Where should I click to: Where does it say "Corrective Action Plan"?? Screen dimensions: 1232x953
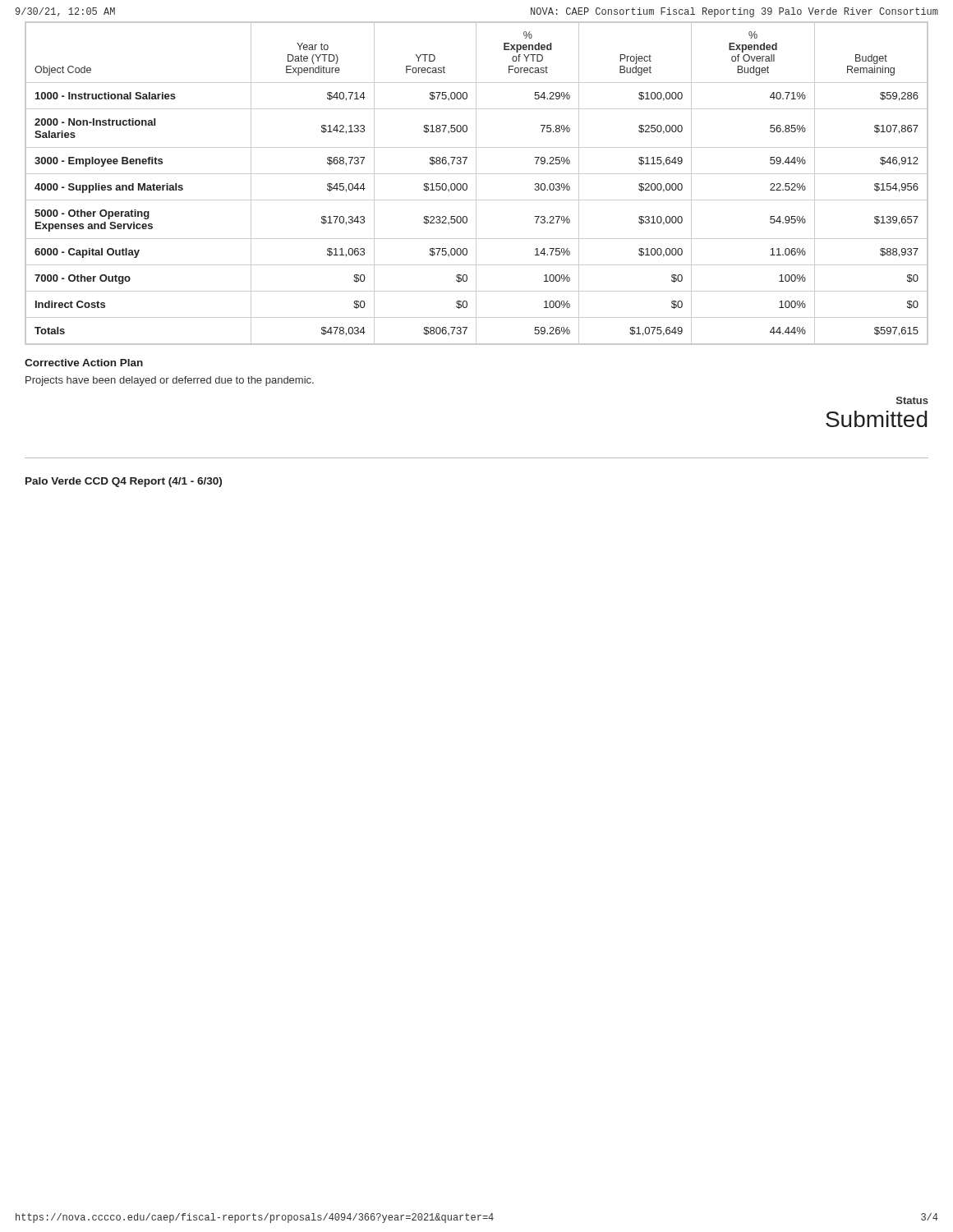(84, 363)
